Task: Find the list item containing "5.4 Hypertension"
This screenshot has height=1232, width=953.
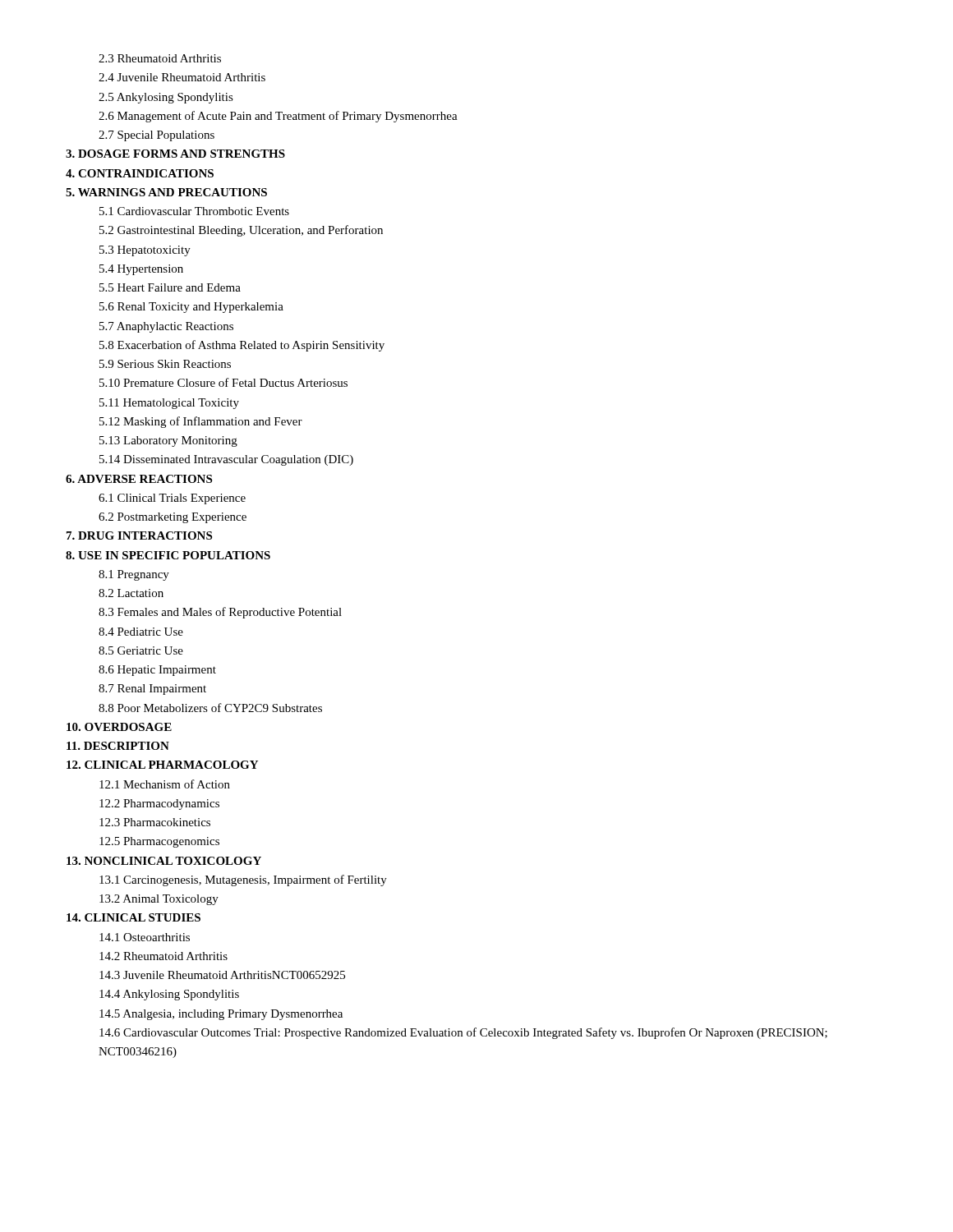Action: pos(141,268)
